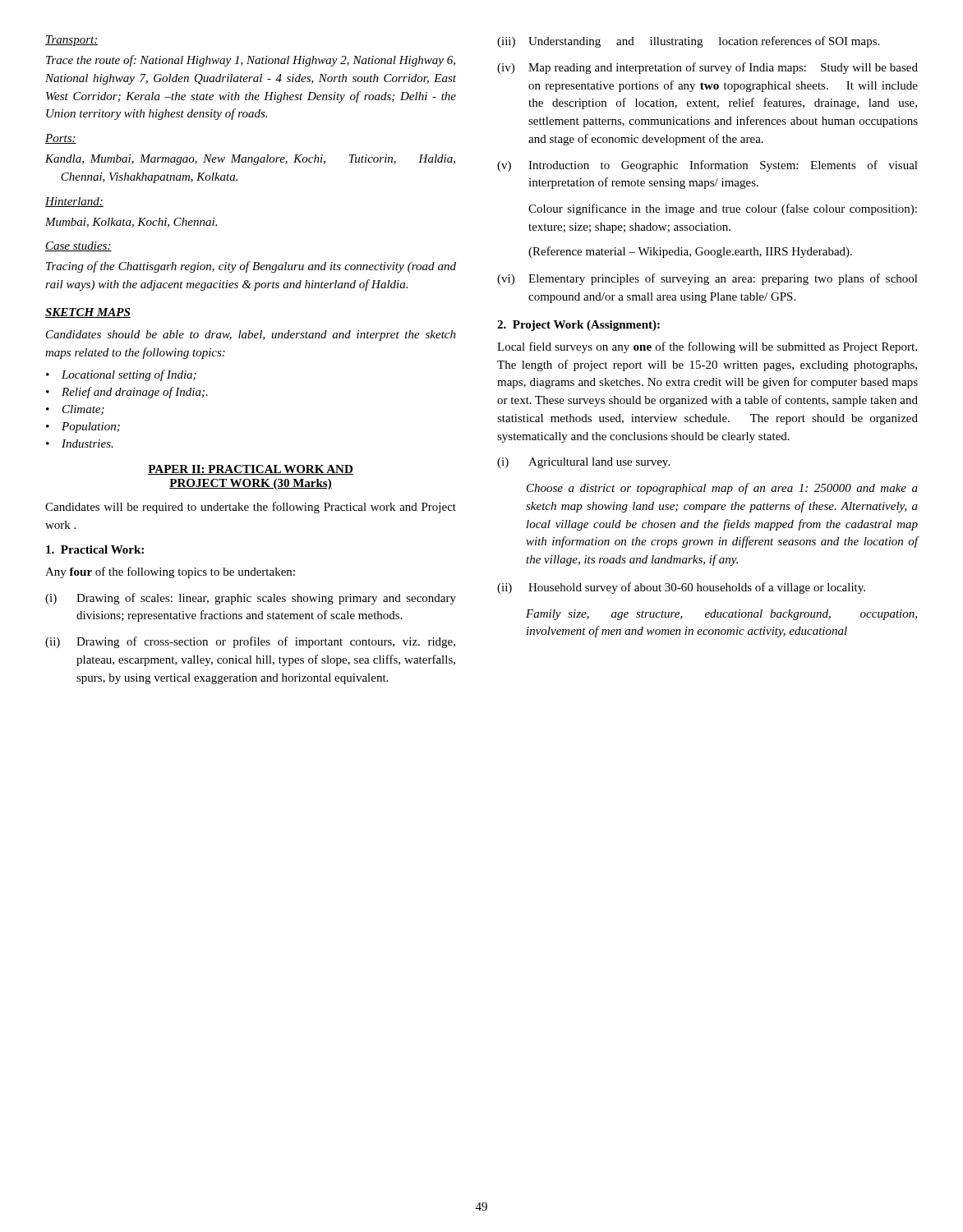Find the text block with the text "Any four of the following topics"
The width and height of the screenshot is (963, 1232).
pos(170,571)
